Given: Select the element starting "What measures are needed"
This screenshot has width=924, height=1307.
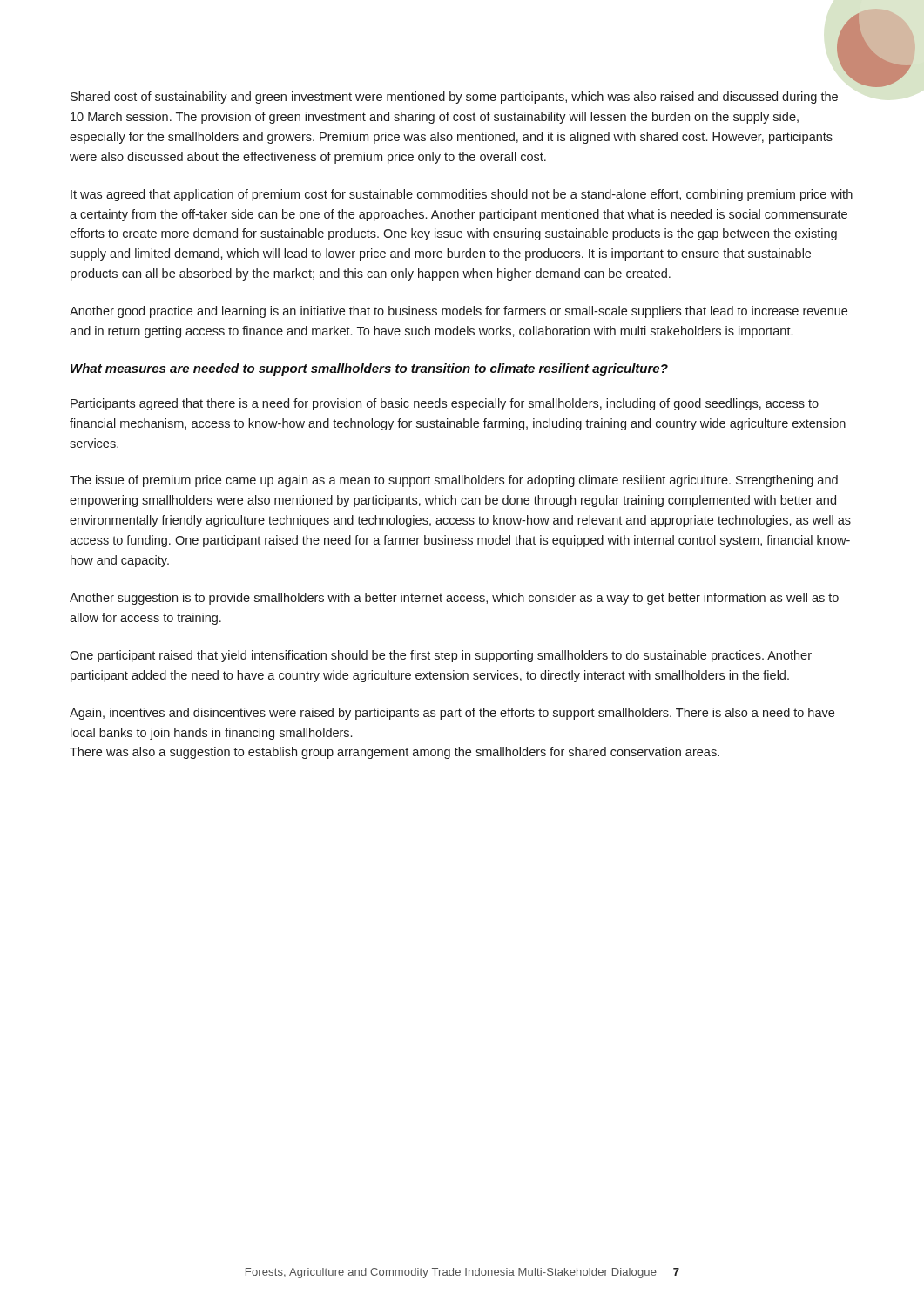Looking at the screenshot, I should 369,368.
